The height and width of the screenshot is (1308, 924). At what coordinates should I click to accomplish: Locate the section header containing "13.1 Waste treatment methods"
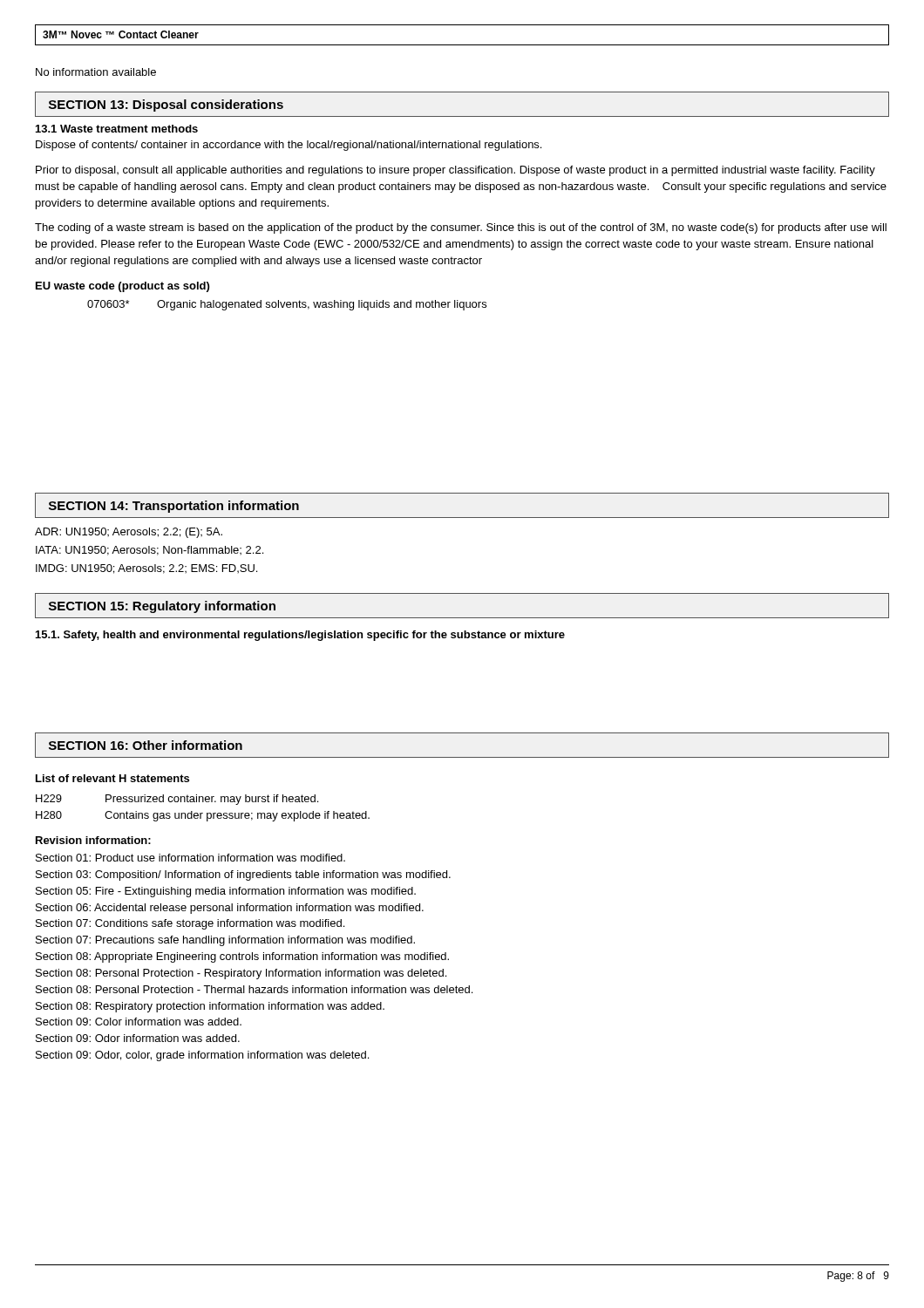pos(117,129)
